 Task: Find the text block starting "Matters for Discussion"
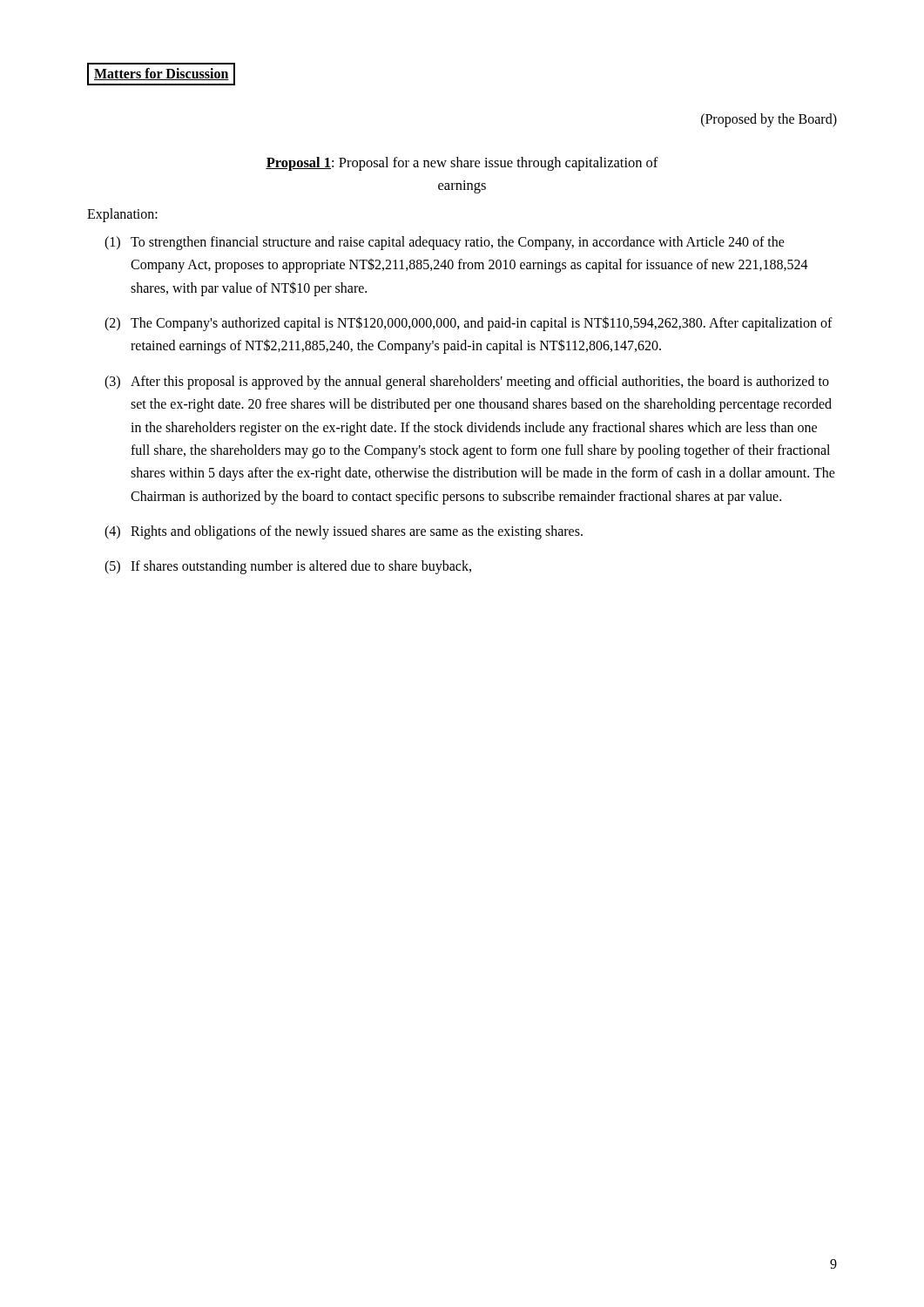pos(161,74)
